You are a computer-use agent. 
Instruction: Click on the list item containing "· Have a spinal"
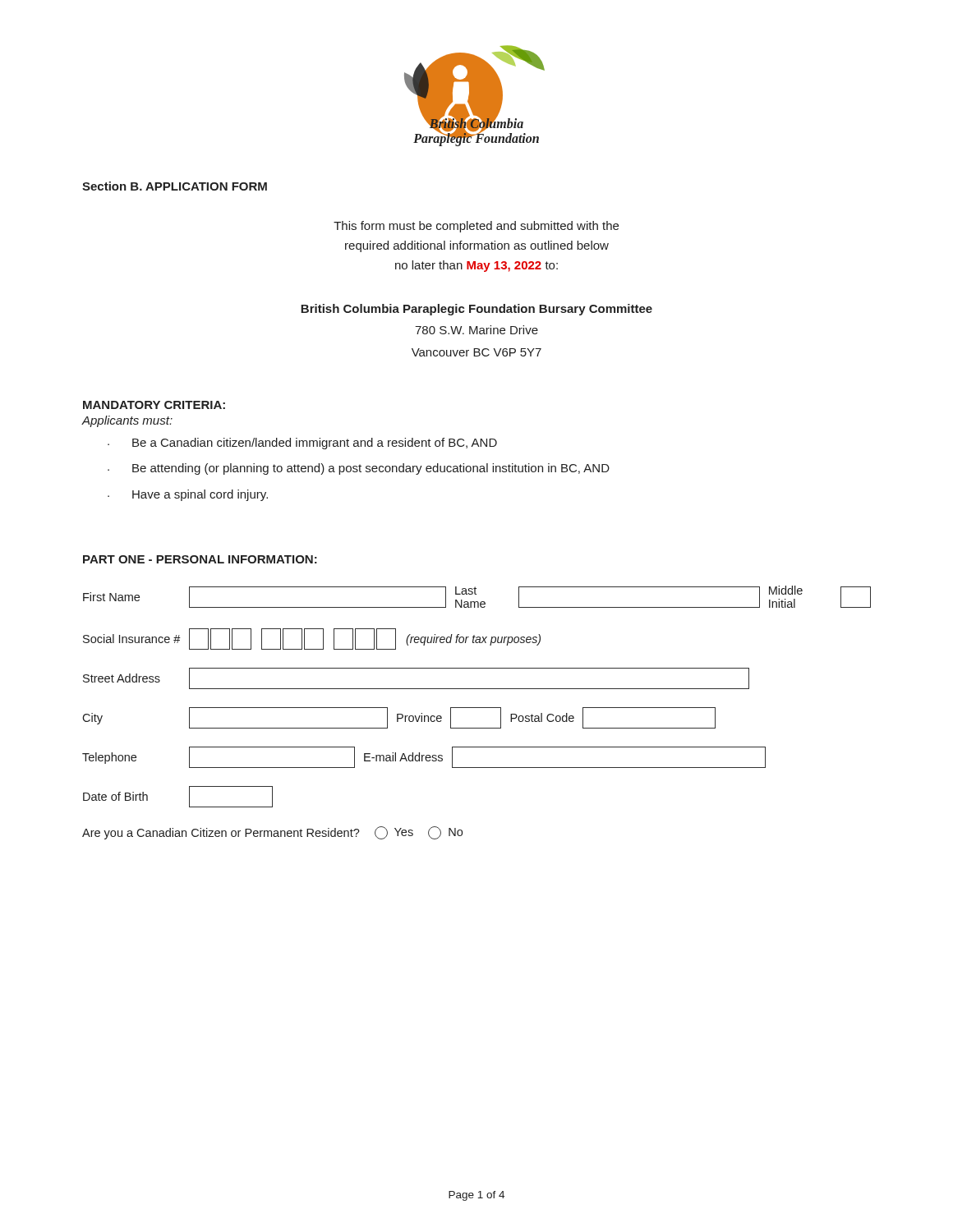188,495
